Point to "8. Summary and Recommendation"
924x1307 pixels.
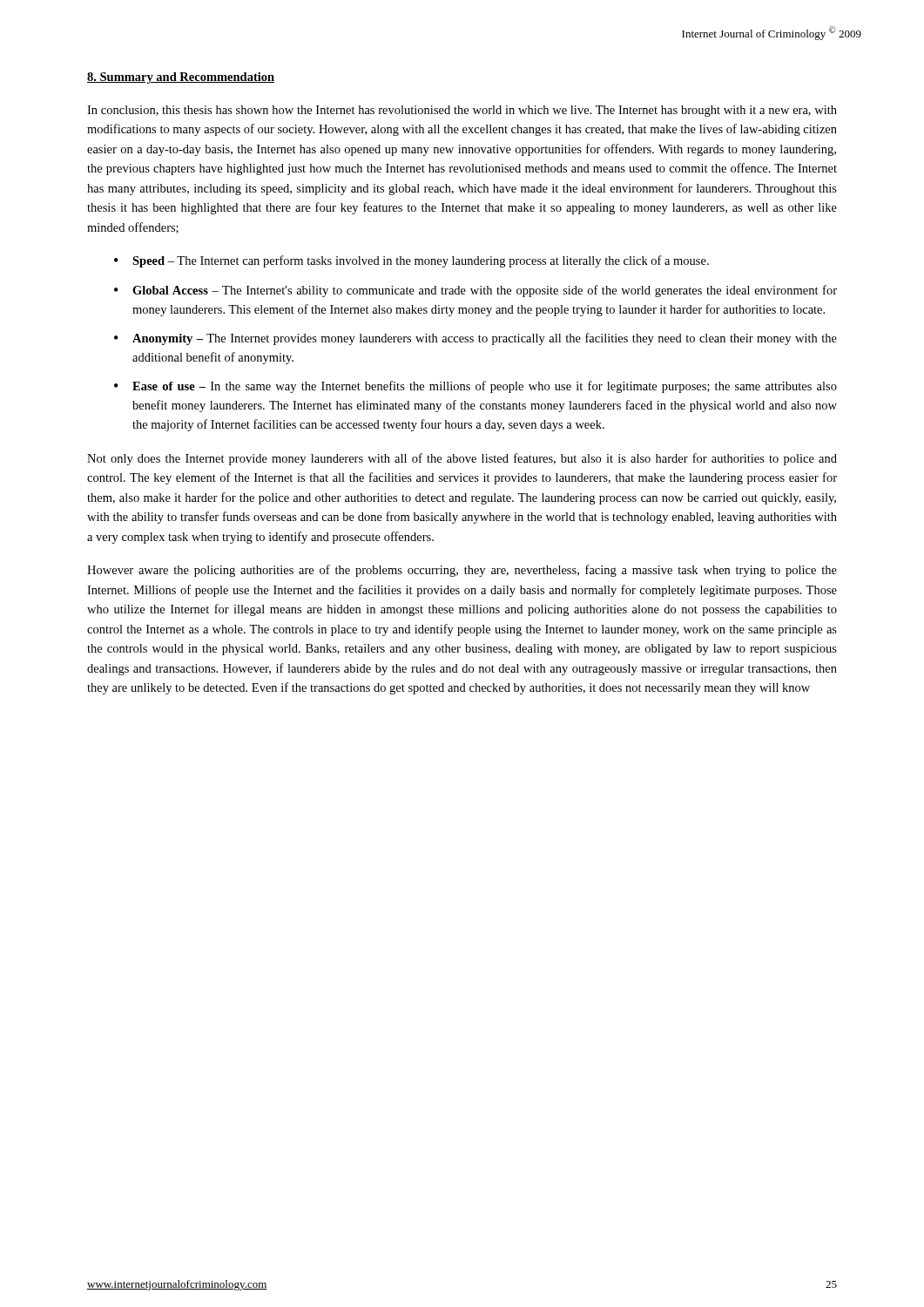pyautogui.click(x=181, y=77)
